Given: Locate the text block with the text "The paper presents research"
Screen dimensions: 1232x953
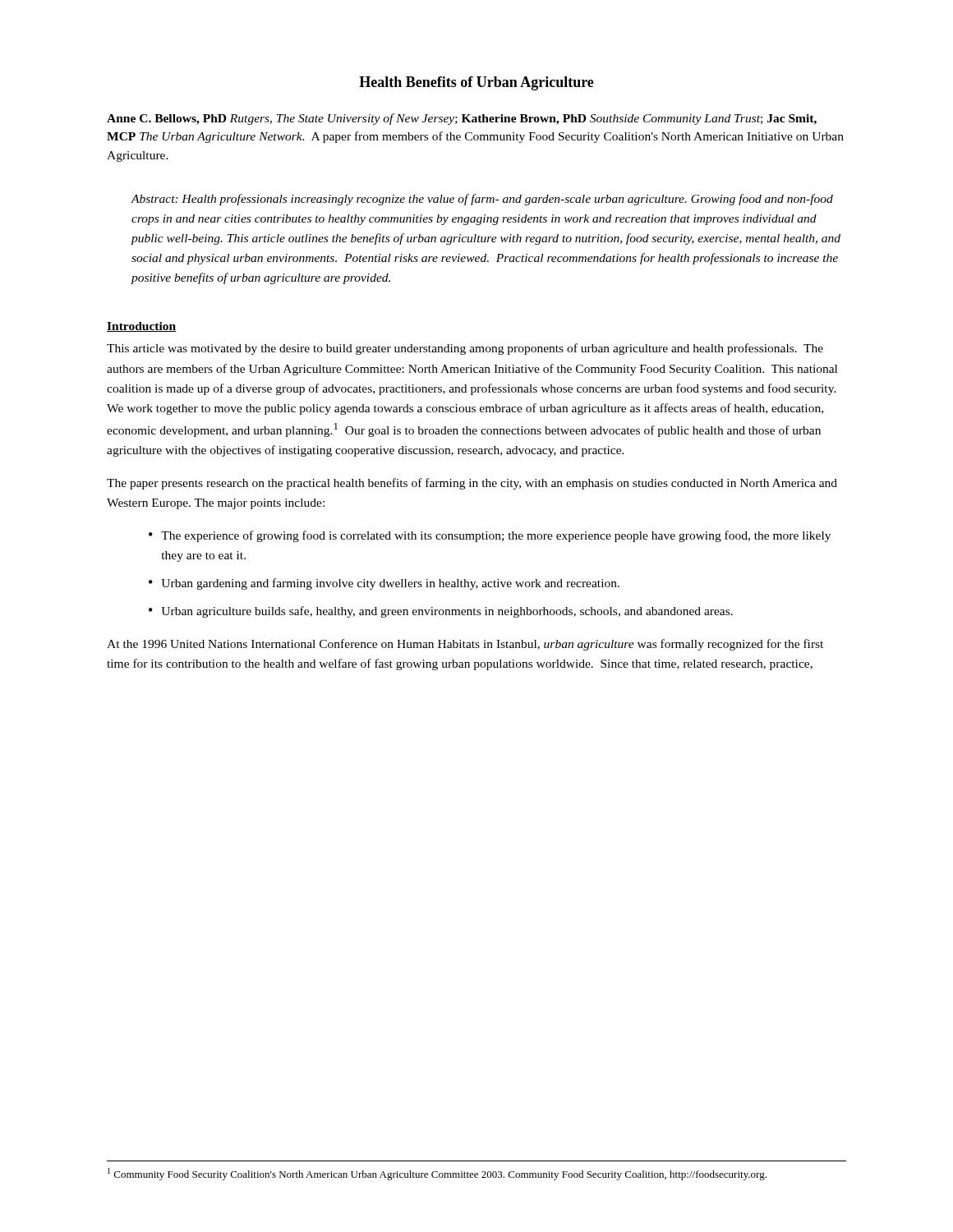Looking at the screenshot, I should pos(472,492).
